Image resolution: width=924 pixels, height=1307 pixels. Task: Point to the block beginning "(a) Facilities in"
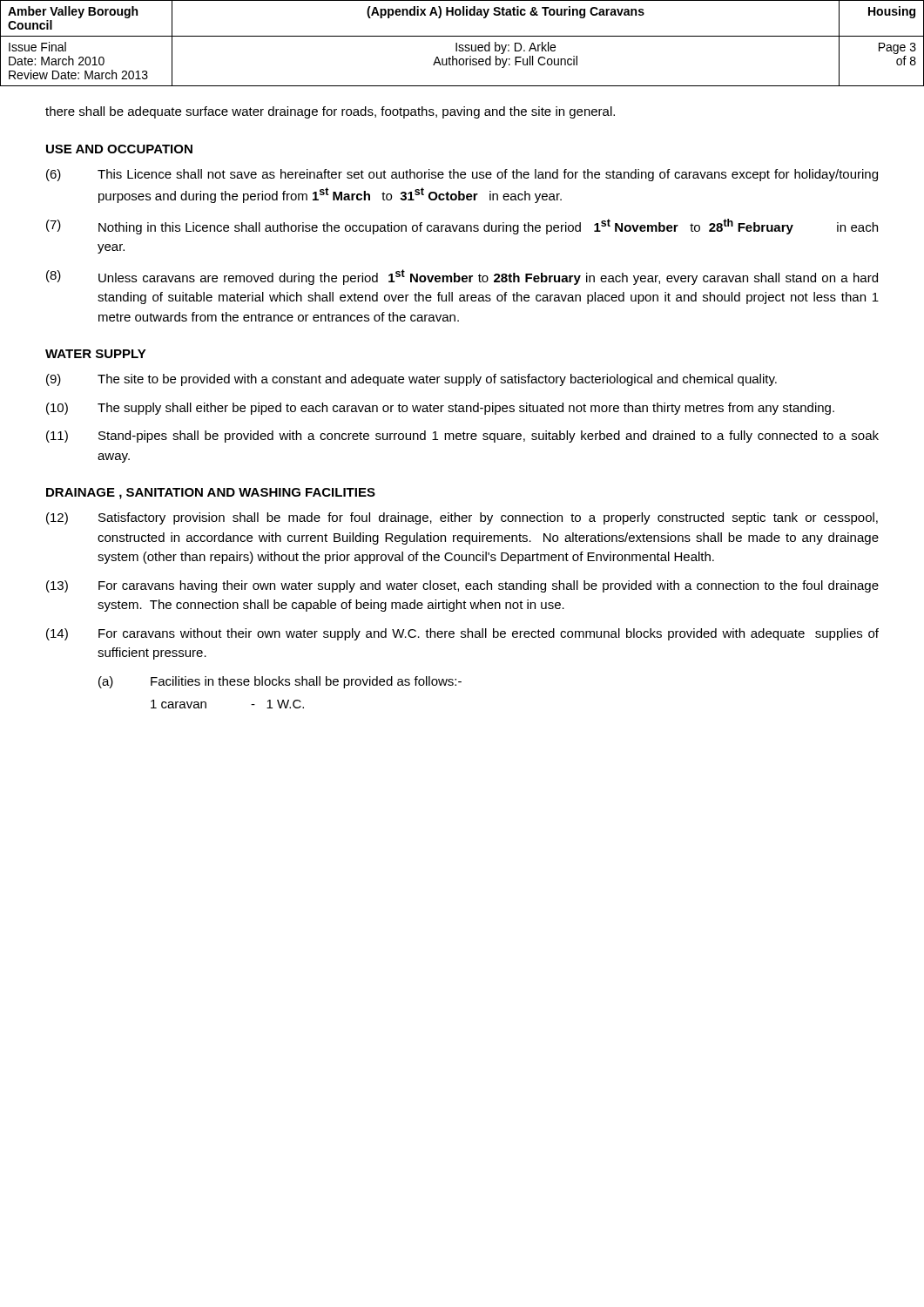click(280, 681)
